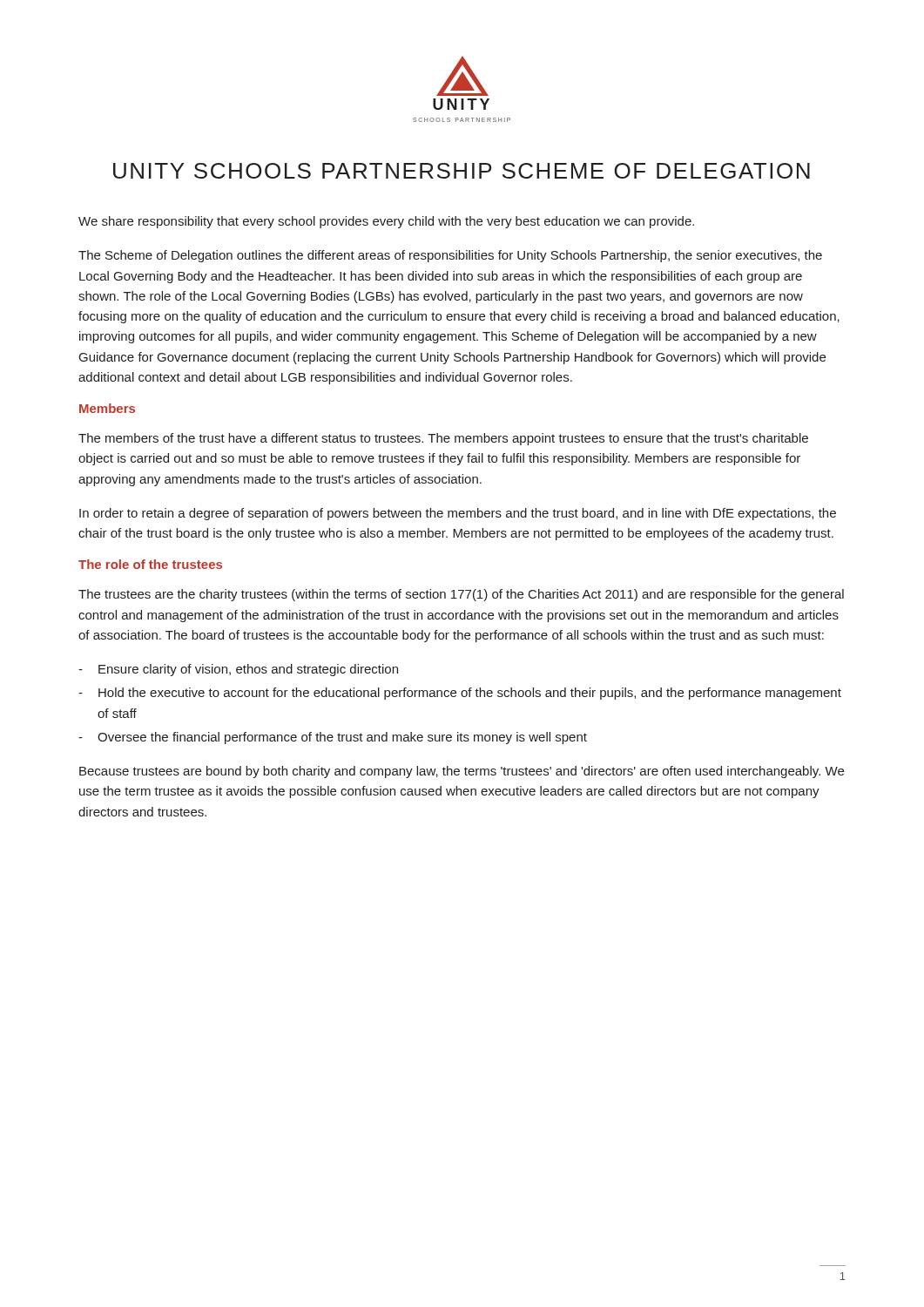
Task: Find the passage starting "- Ensure clarity of vision, ethos"
Action: [238, 670]
